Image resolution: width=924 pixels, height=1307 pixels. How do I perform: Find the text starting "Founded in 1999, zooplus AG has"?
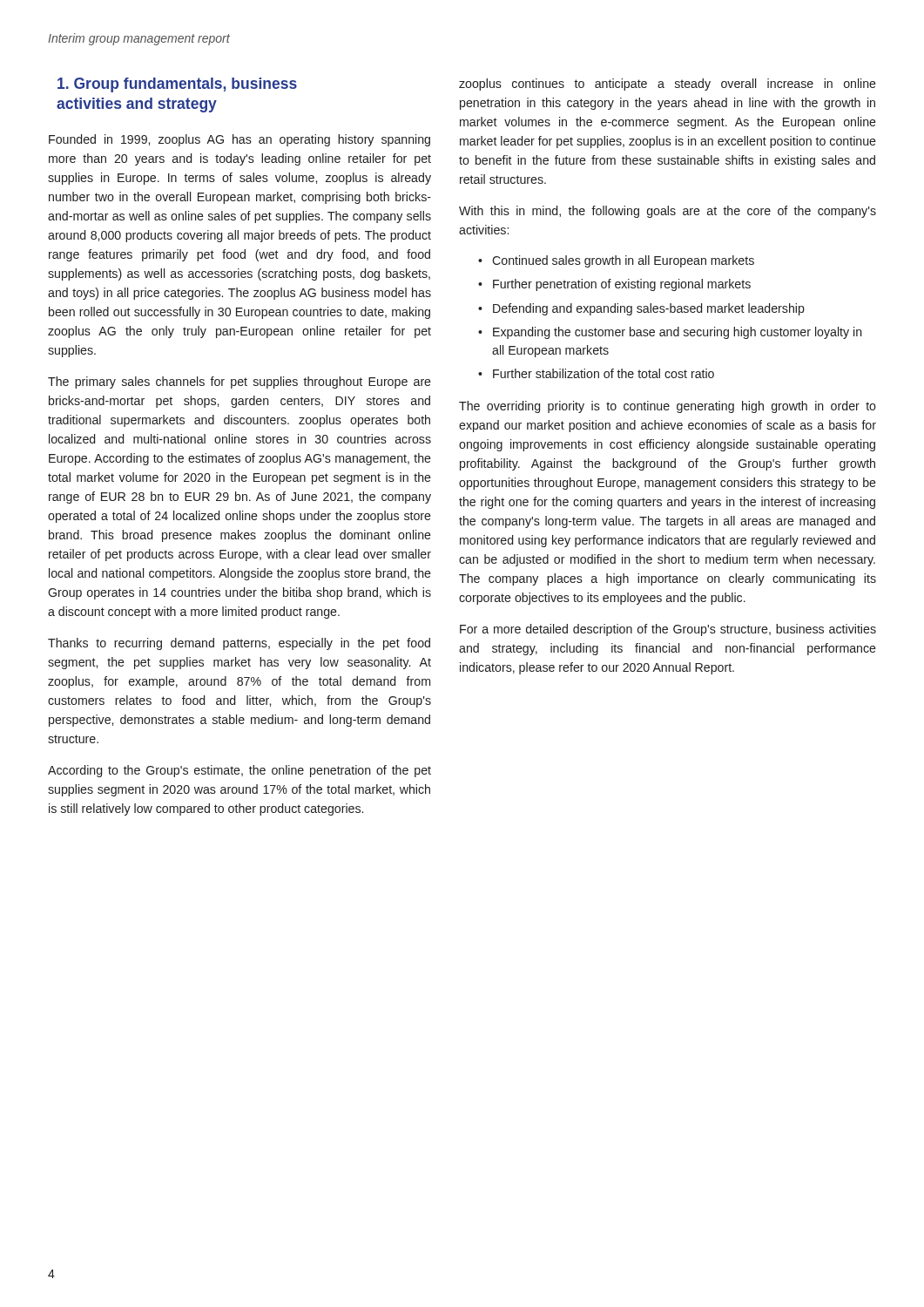(x=239, y=244)
